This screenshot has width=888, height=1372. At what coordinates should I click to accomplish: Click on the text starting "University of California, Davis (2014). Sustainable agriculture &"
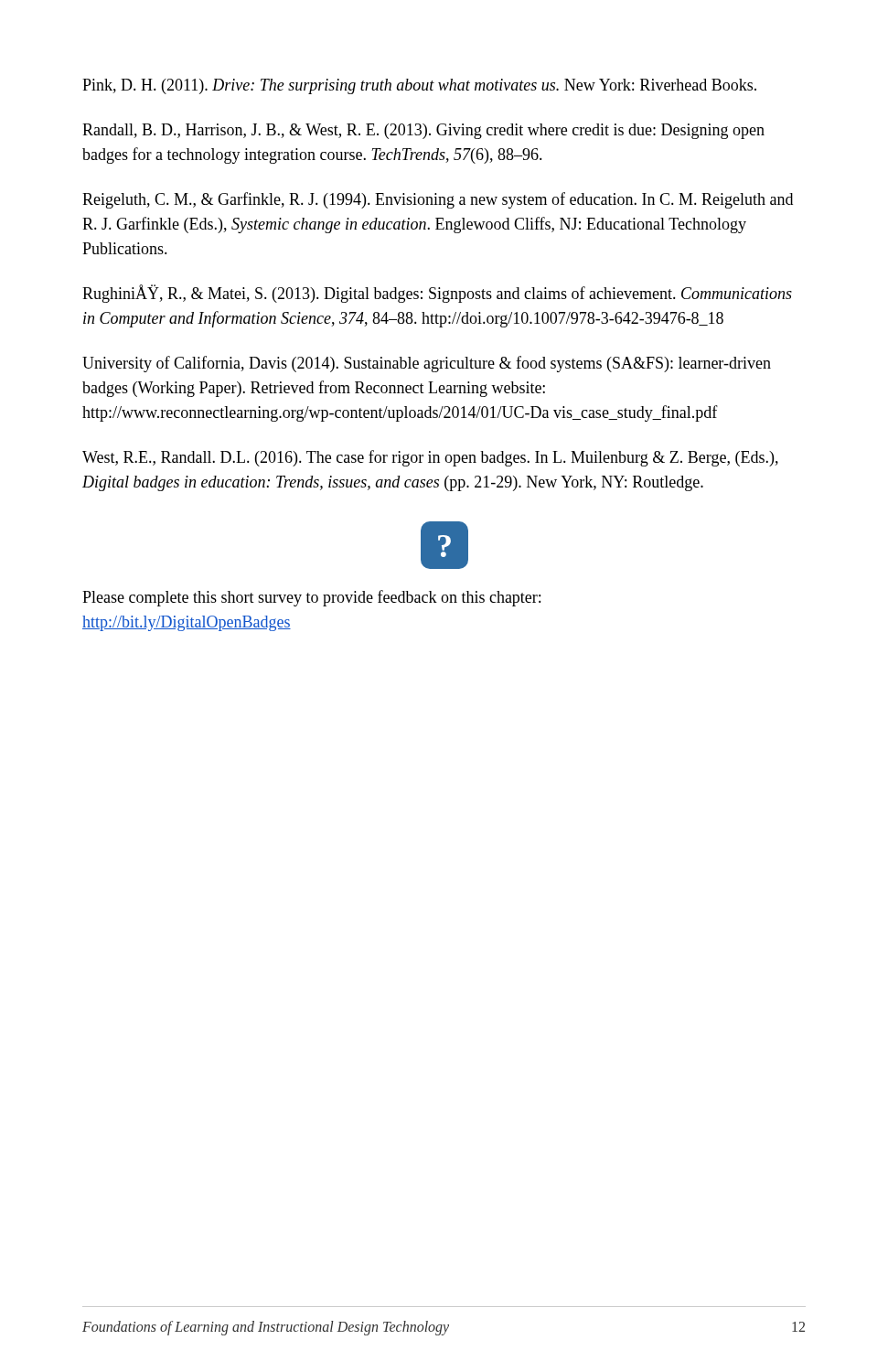pos(427,388)
